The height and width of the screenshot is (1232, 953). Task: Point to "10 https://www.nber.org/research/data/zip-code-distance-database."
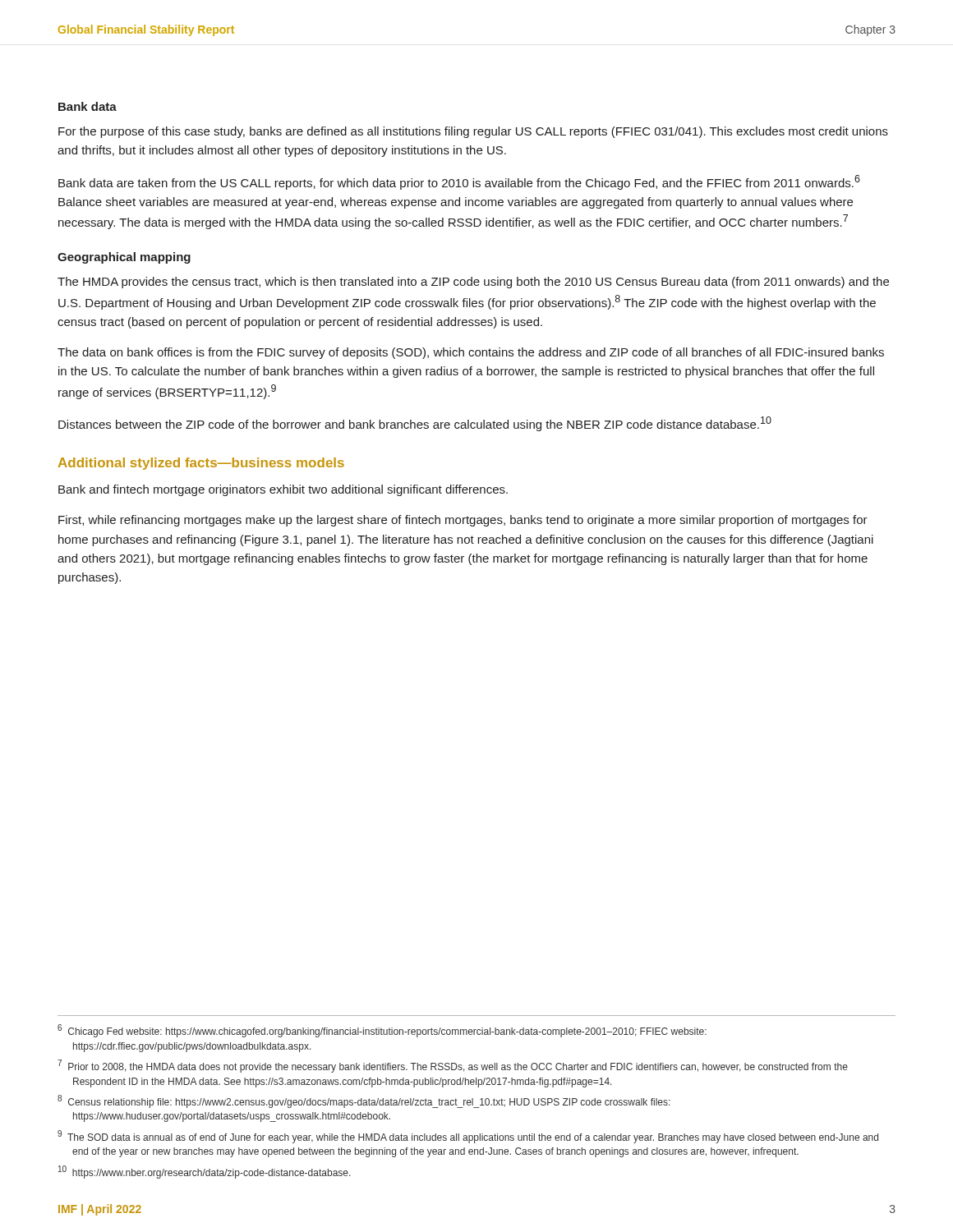click(204, 1171)
